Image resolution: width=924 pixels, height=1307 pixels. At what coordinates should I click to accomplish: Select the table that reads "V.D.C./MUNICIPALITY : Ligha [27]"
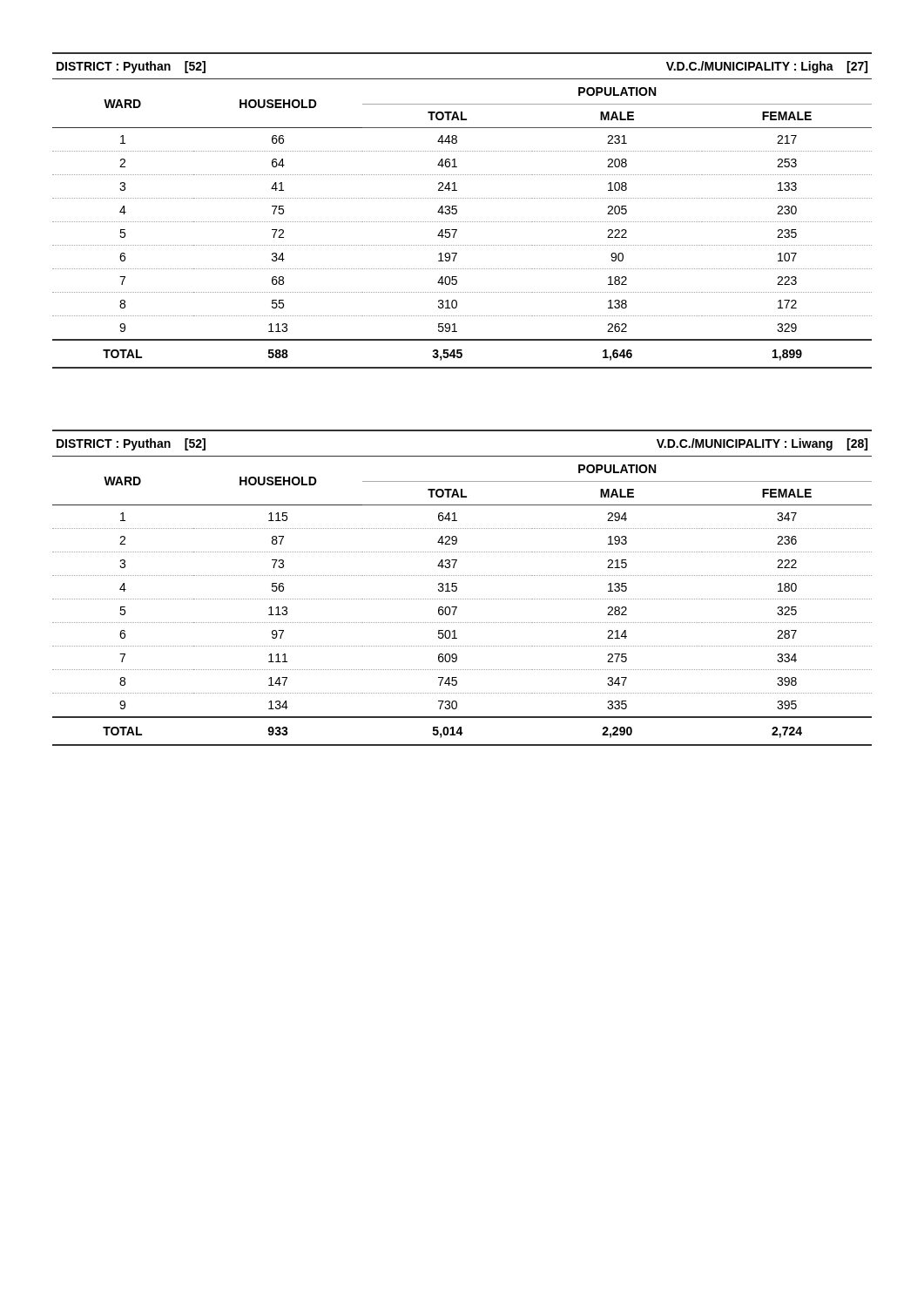[x=462, y=210]
